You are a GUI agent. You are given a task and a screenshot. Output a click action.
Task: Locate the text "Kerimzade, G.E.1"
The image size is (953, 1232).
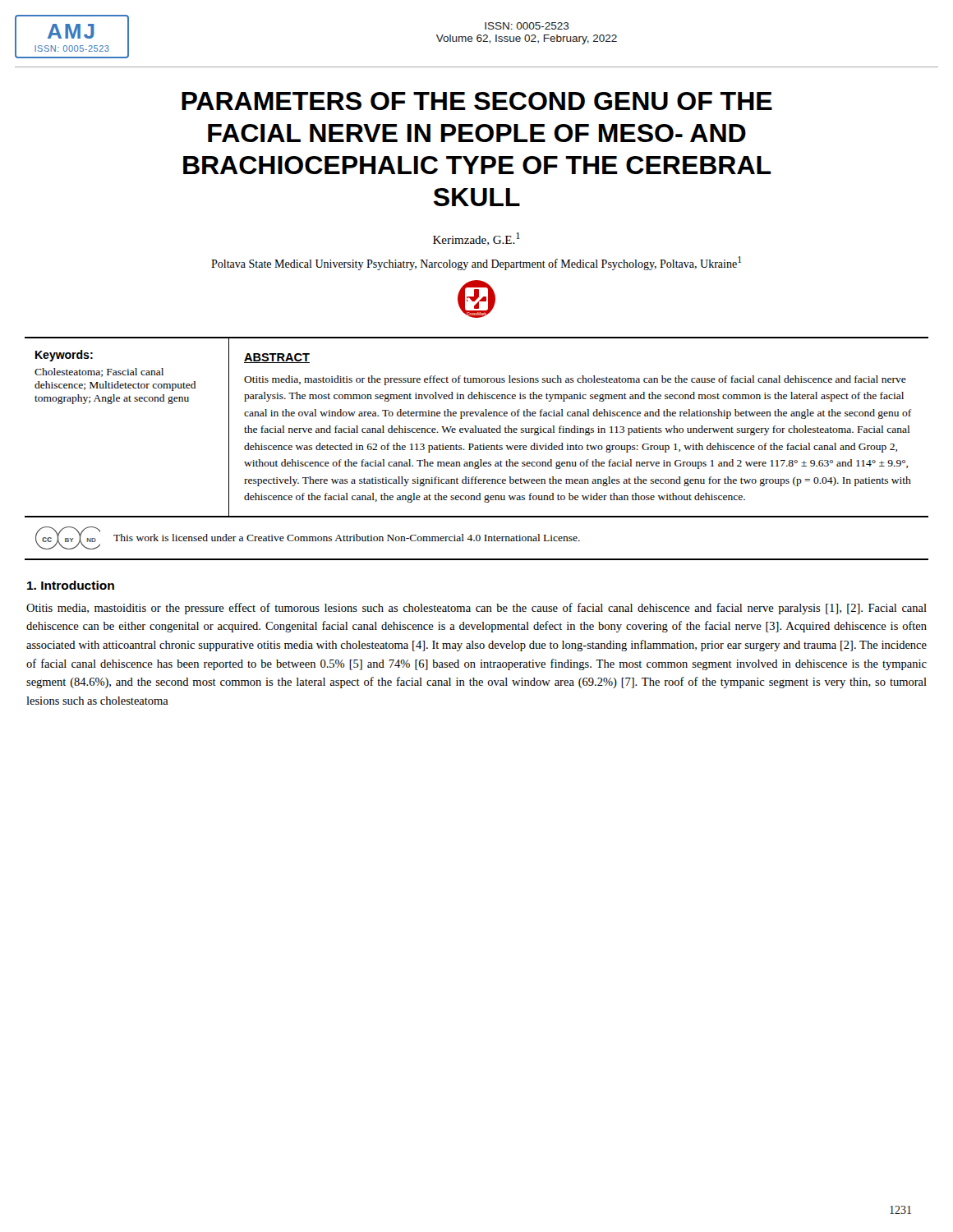[x=476, y=238]
